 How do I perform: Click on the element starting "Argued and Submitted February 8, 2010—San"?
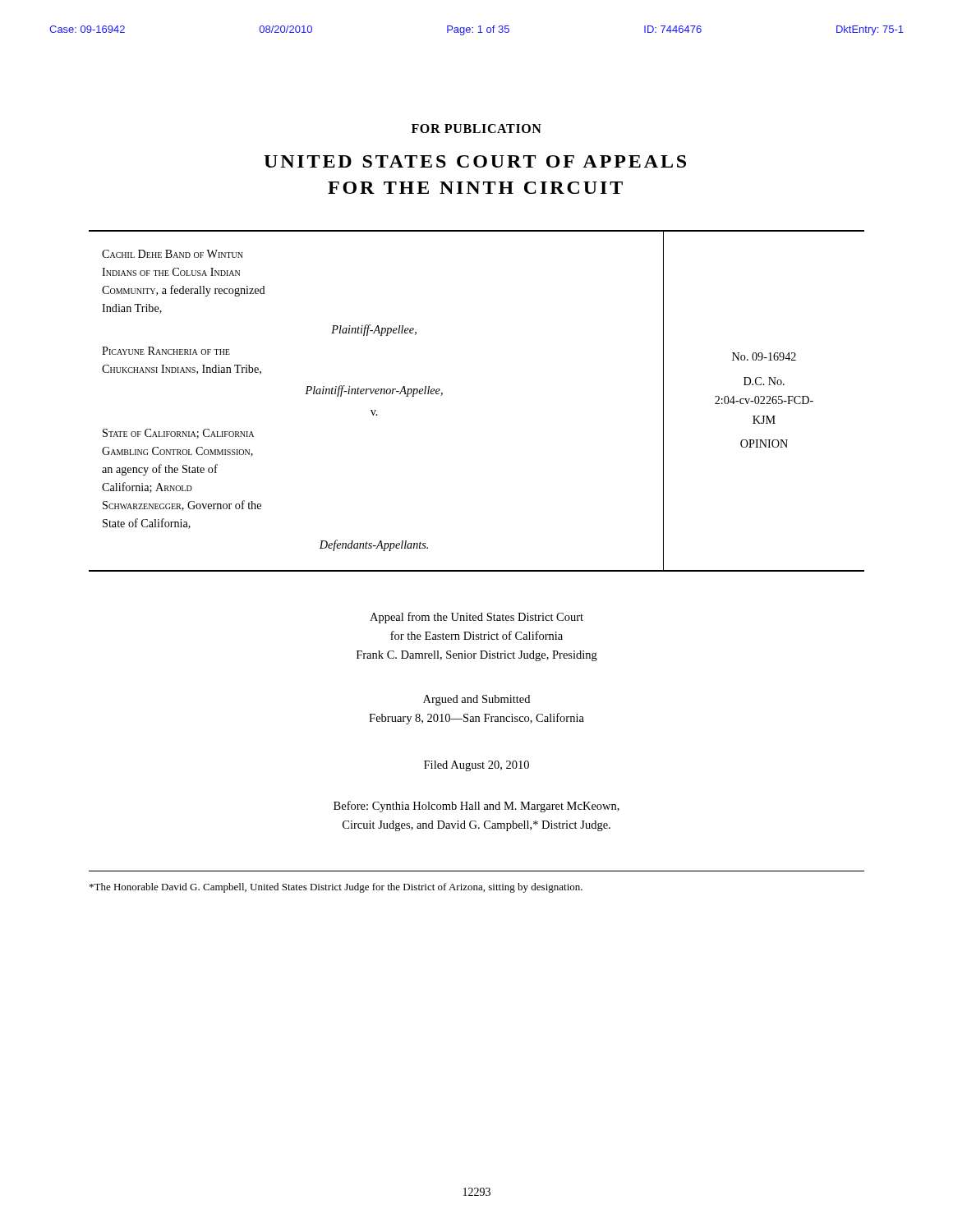tap(476, 708)
